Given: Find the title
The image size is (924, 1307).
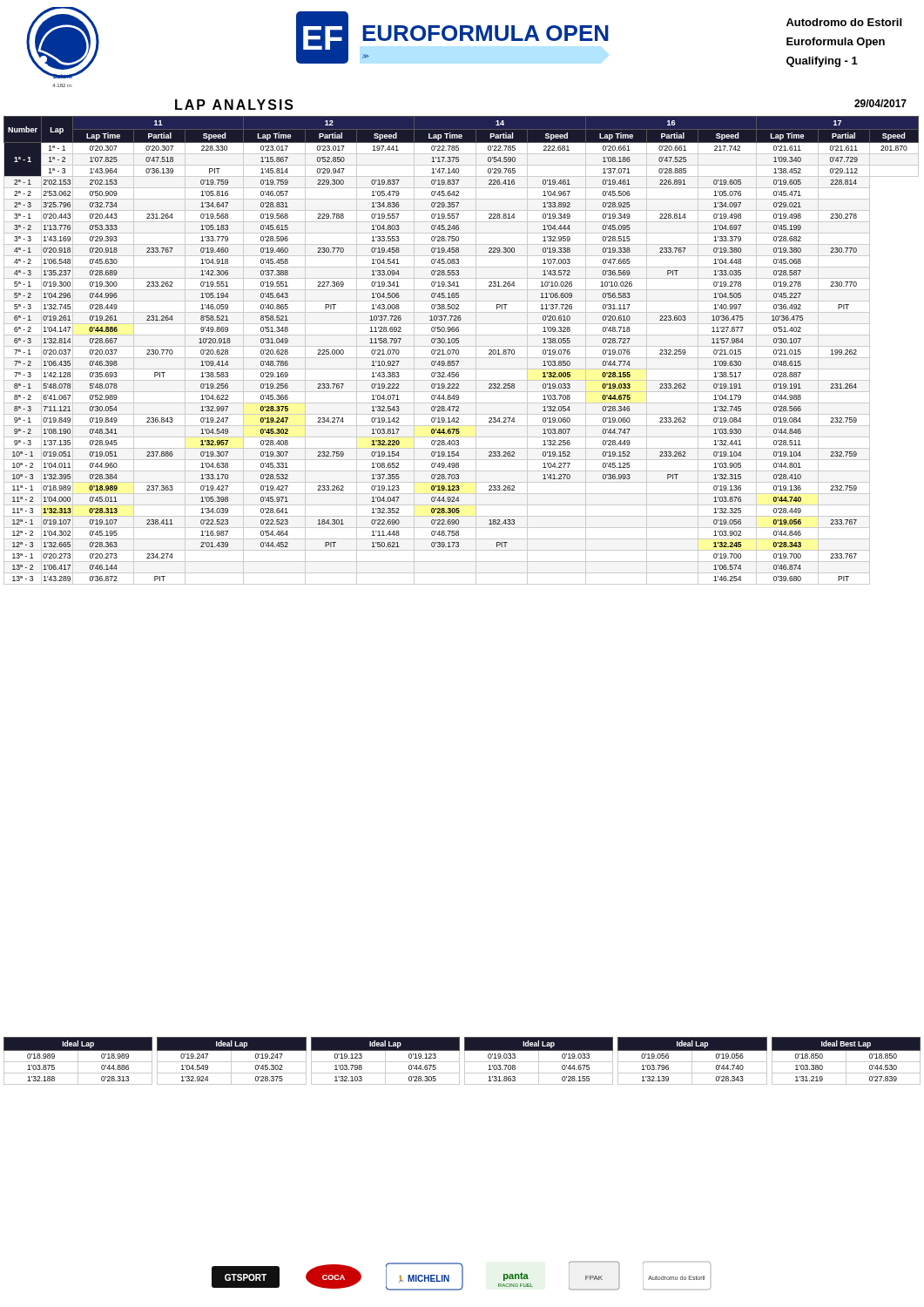Looking at the screenshot, I should (235, 105).
